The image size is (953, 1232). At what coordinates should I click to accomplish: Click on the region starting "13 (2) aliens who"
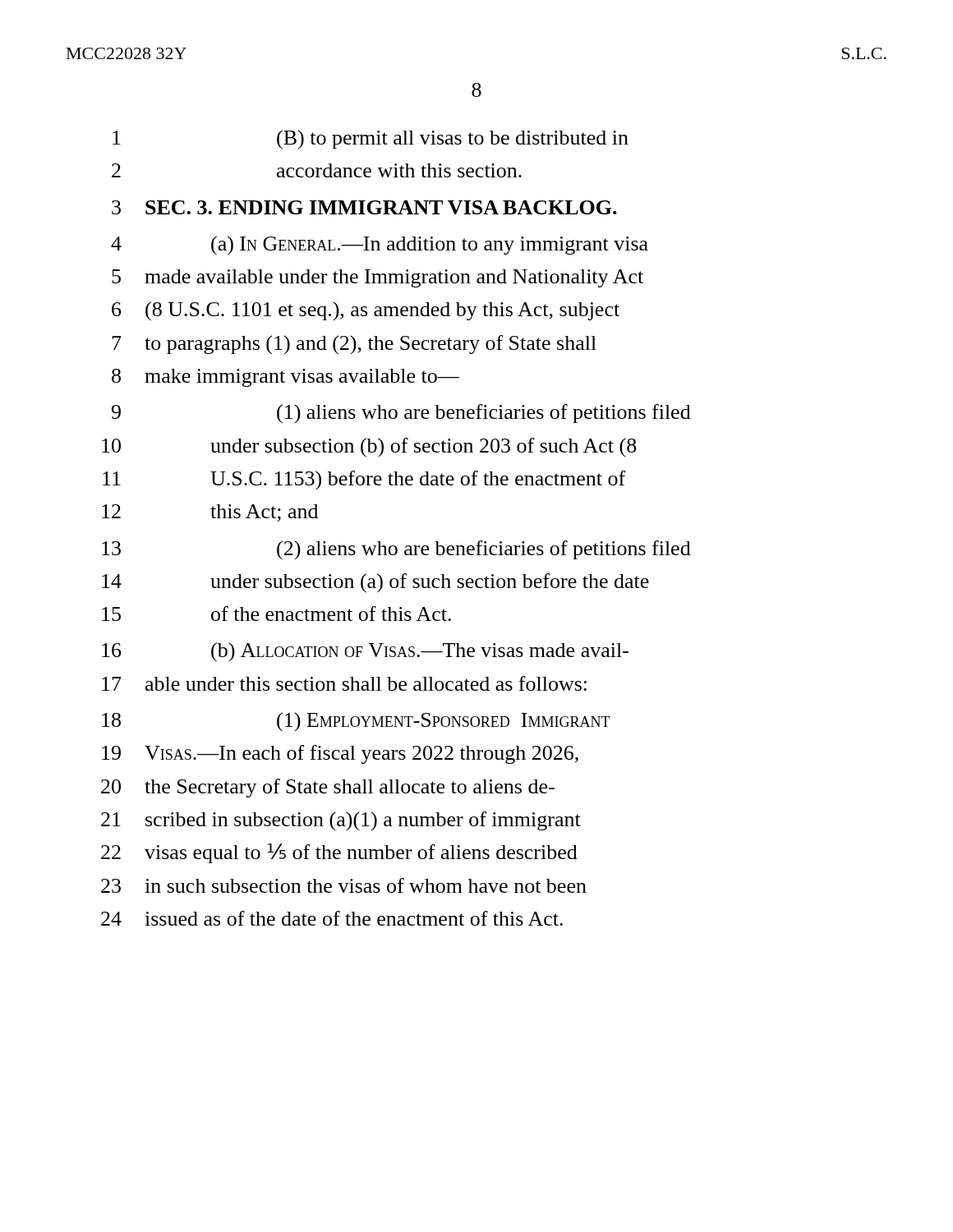[x=476, y=582]
